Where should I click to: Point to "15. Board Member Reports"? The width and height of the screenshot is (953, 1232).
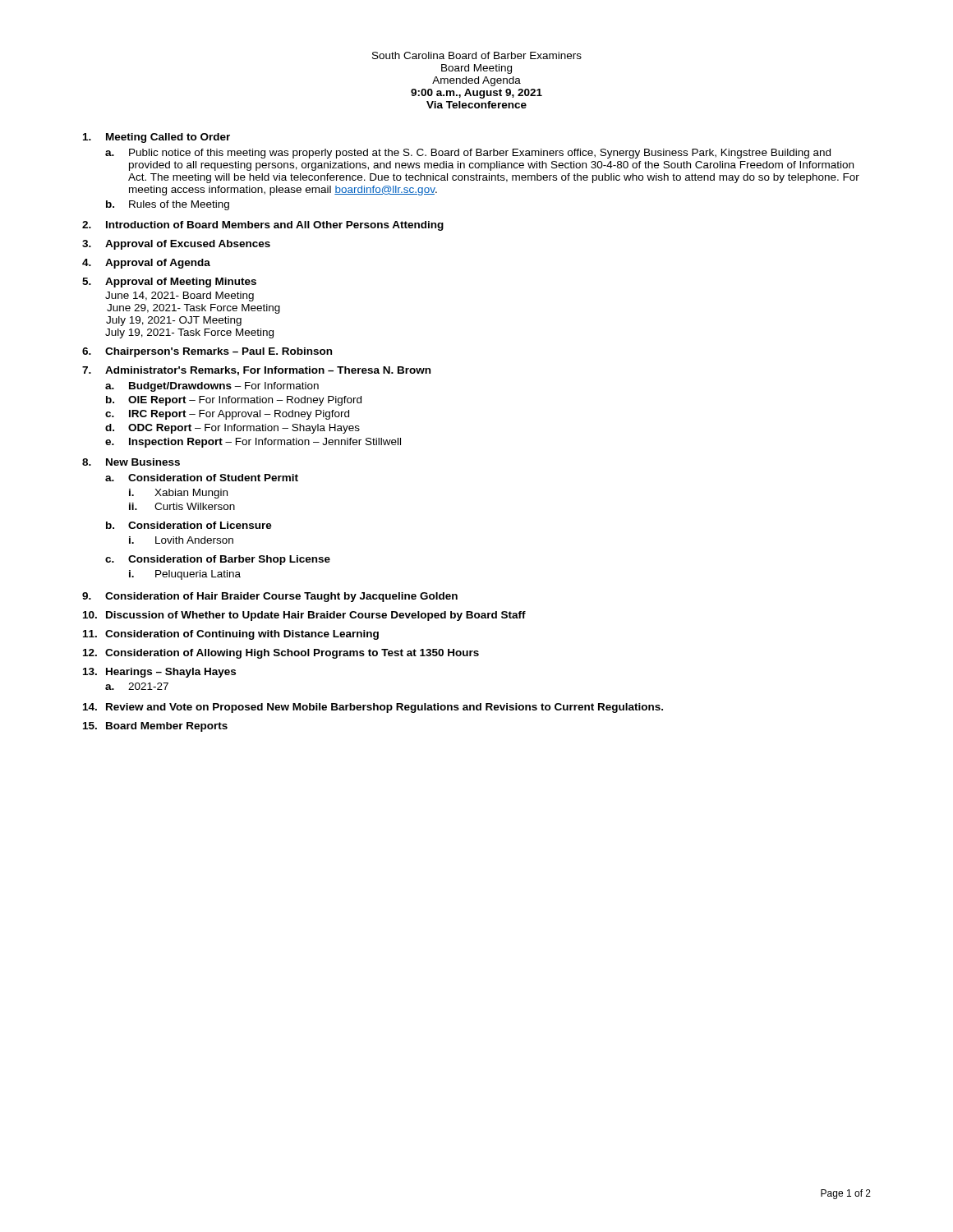click(155, 726)
